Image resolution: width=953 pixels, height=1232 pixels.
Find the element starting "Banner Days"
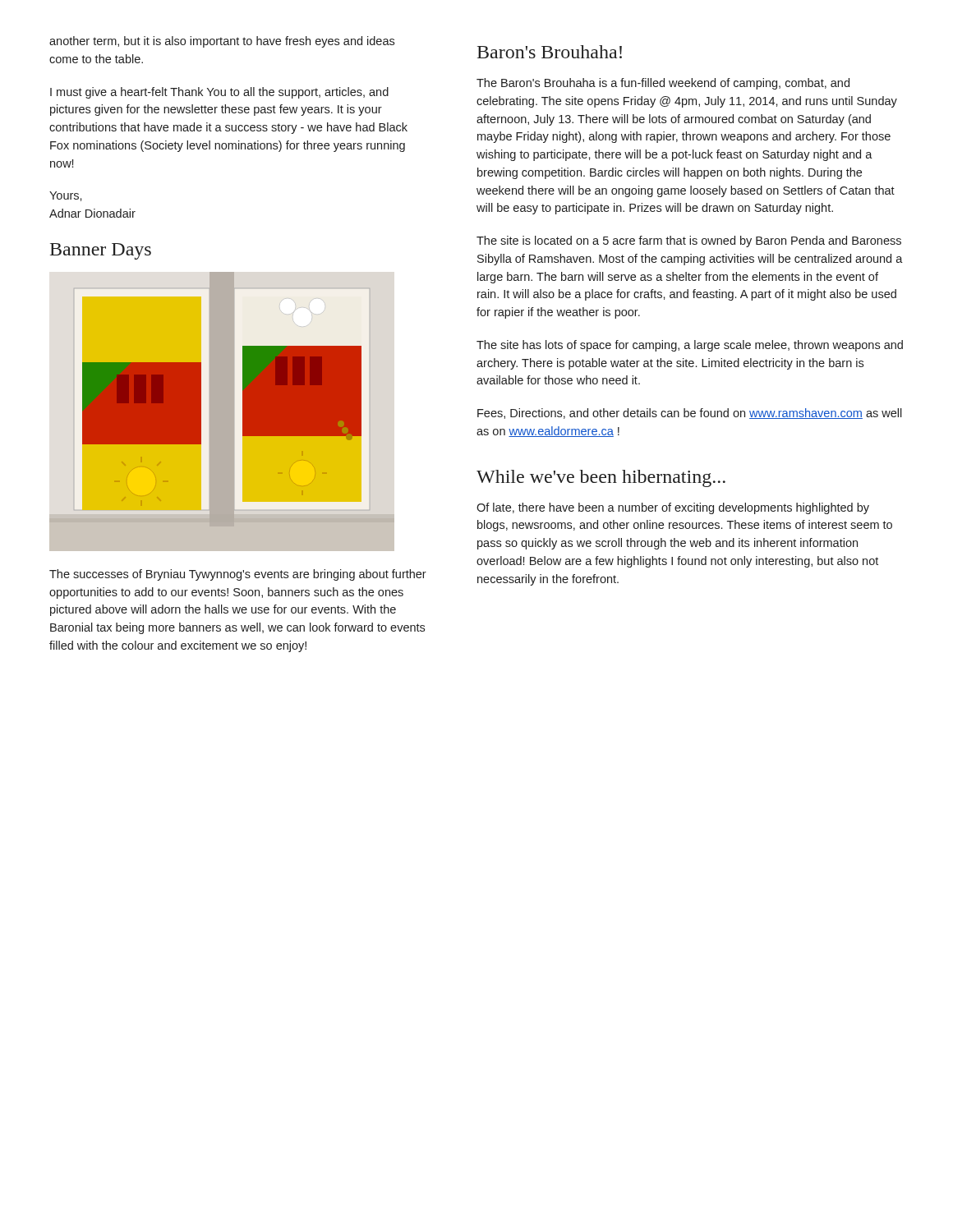100,249
